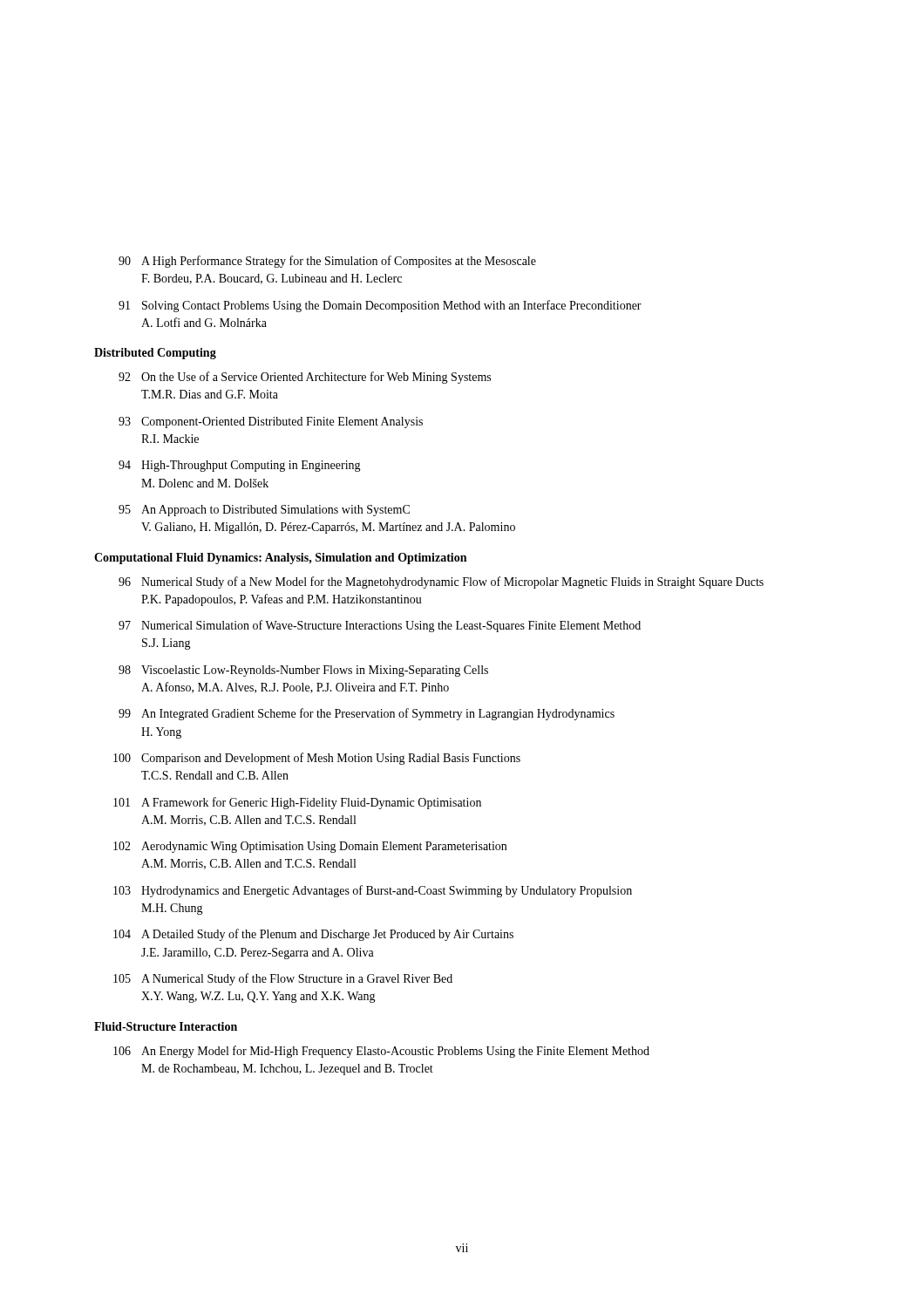Screen dimensions: 1308x924
Task: Select the list item that says "92 On the Use of a Service"
Action: [x=474, y=387]
